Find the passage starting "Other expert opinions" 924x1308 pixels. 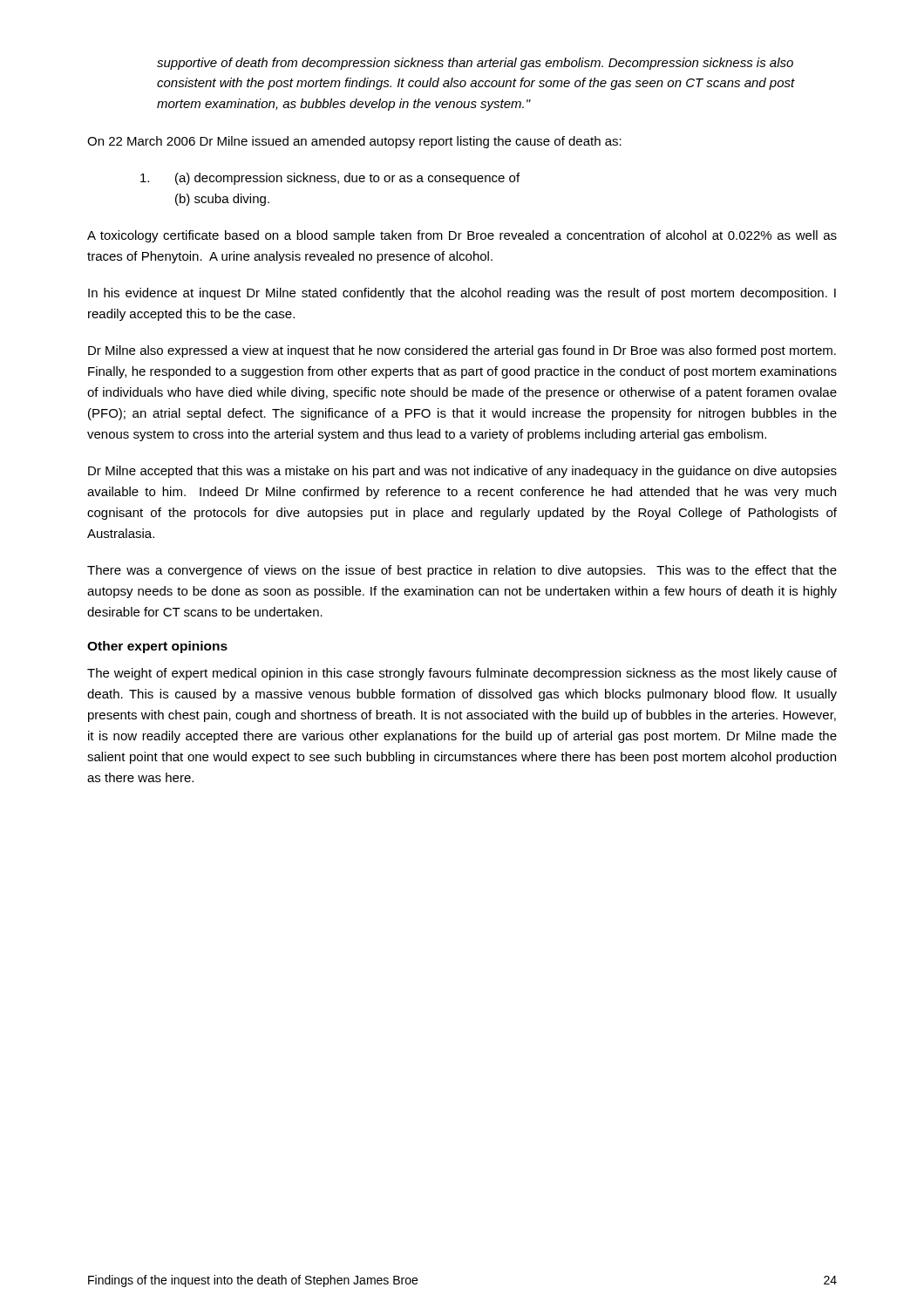(x=157, y=645)
